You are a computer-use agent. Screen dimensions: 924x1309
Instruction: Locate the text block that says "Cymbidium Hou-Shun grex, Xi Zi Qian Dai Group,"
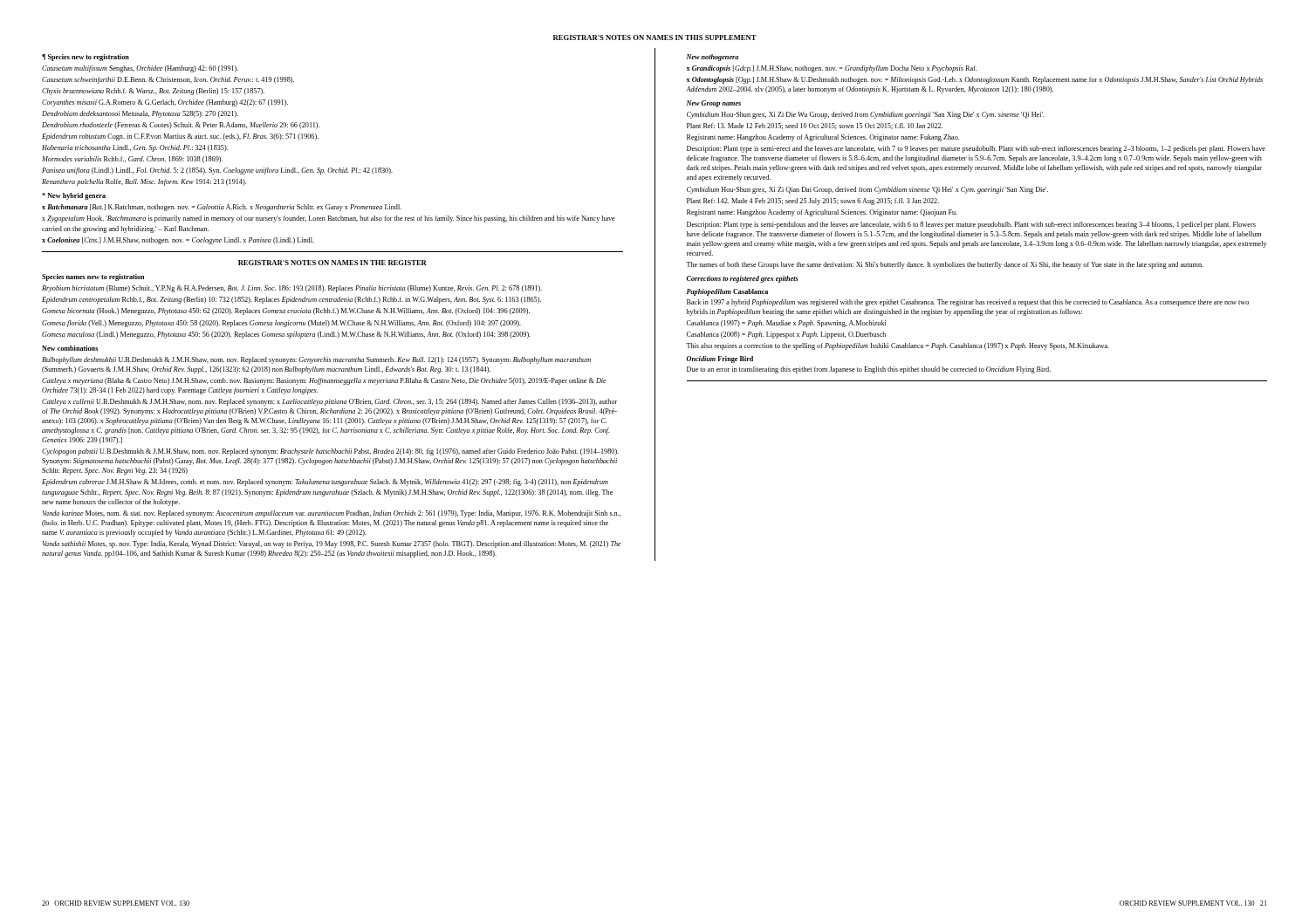point(977,227)
